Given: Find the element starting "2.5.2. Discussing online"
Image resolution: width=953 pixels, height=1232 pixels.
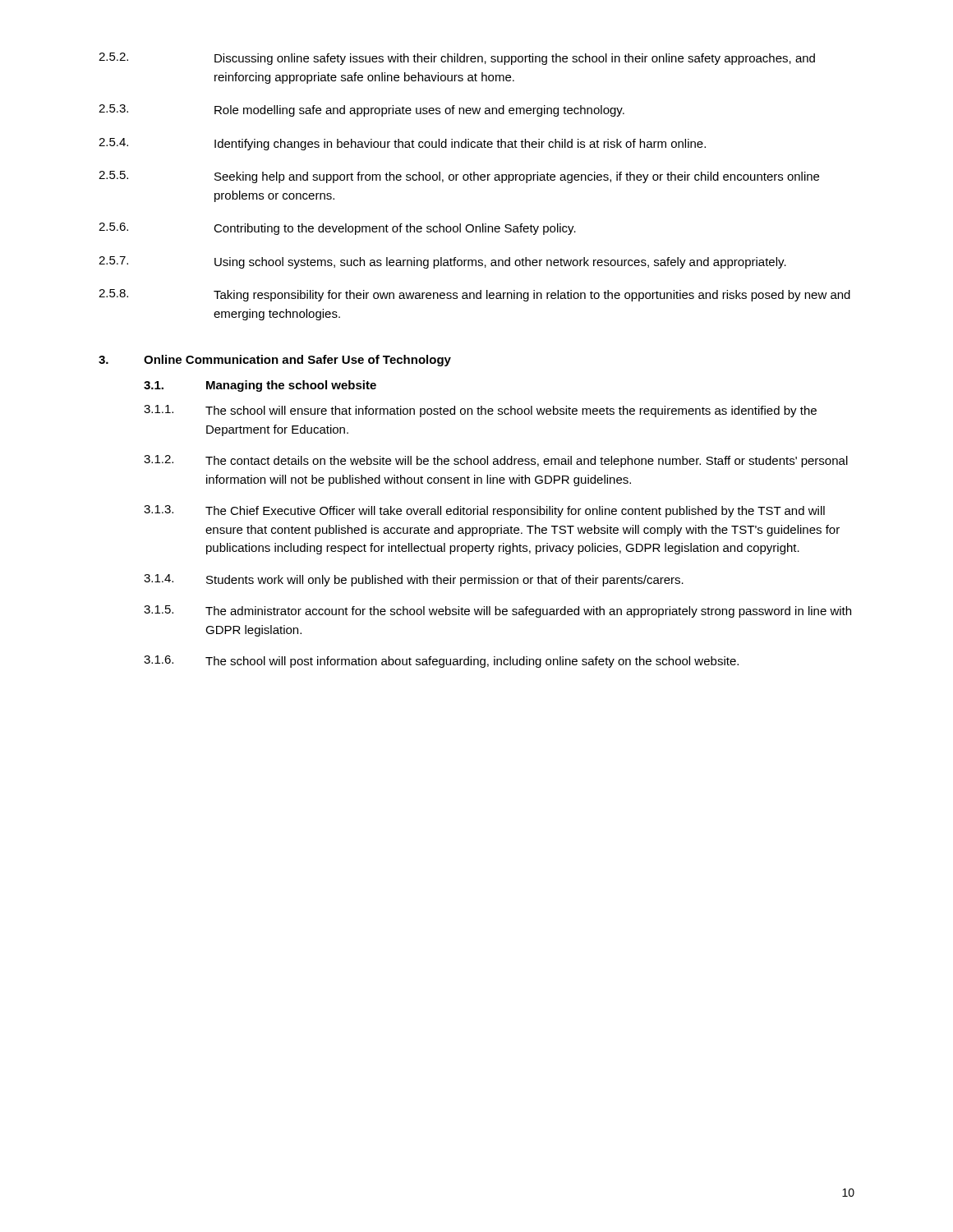Looking at the screenshot, I should [476, 68].
